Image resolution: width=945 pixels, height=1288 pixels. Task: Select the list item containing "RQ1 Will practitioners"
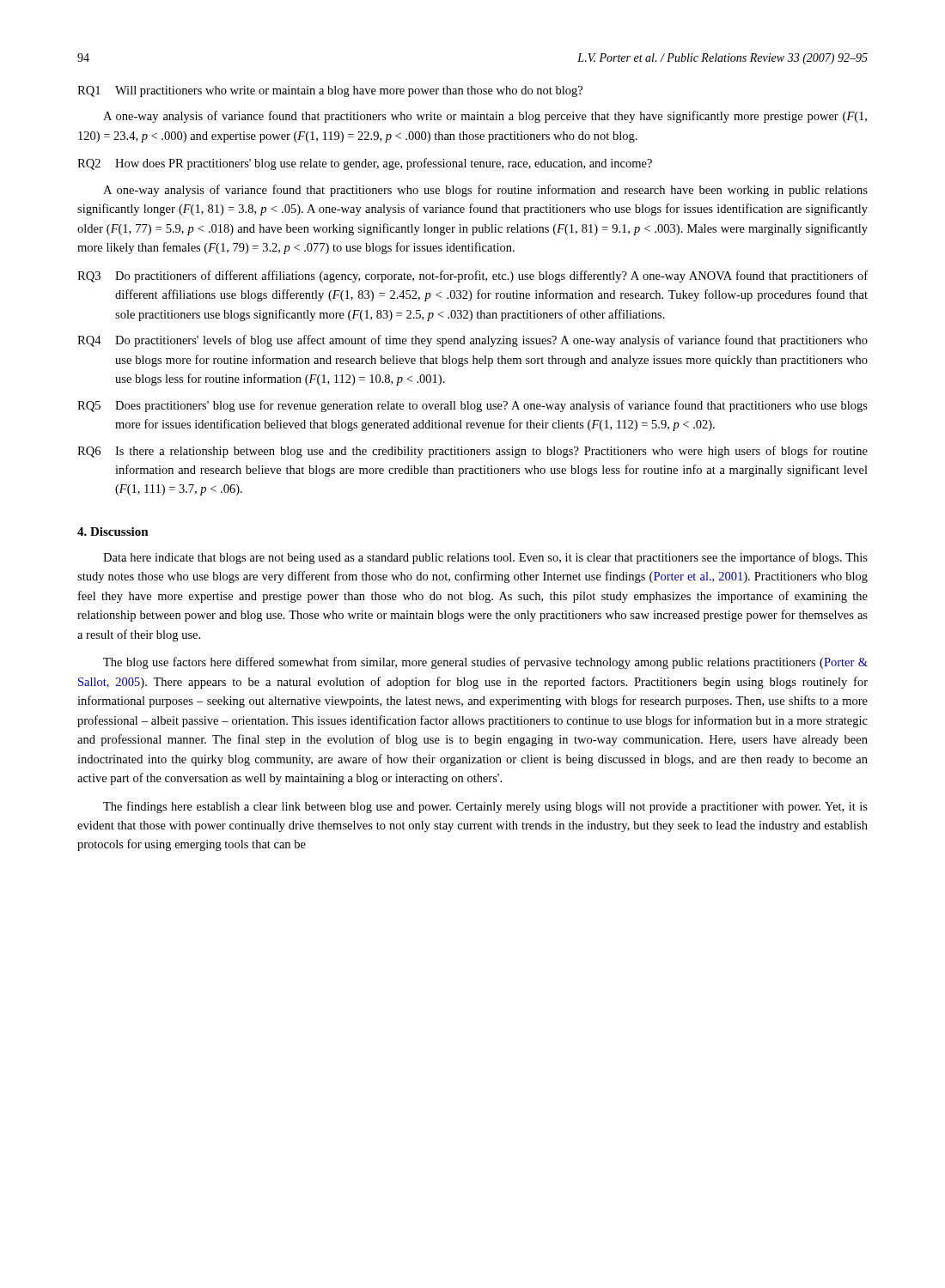pyautogui.click(x=472, y=90)
